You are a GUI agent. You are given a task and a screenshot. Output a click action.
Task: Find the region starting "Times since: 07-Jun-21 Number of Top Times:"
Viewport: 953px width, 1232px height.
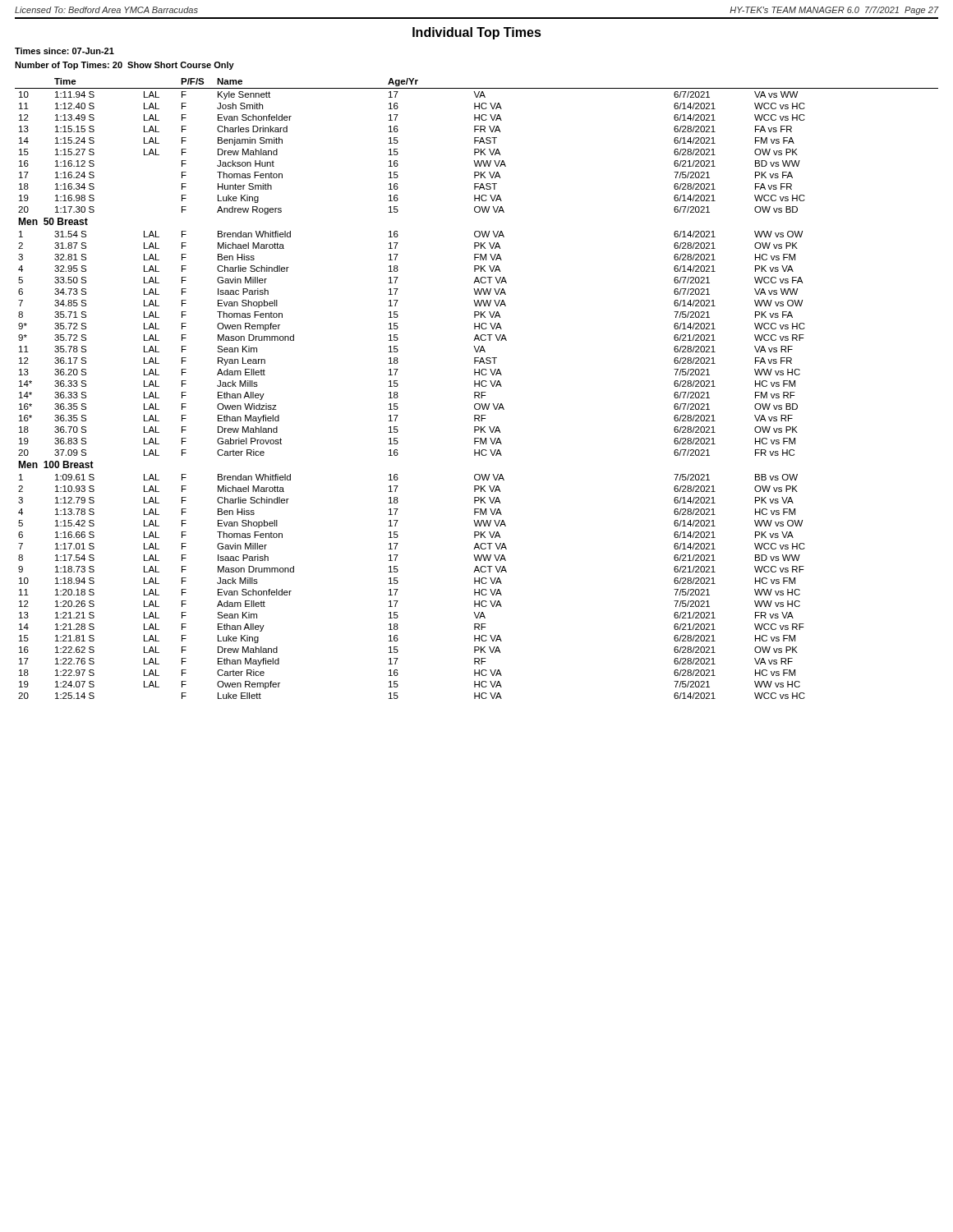pos(124,58)
